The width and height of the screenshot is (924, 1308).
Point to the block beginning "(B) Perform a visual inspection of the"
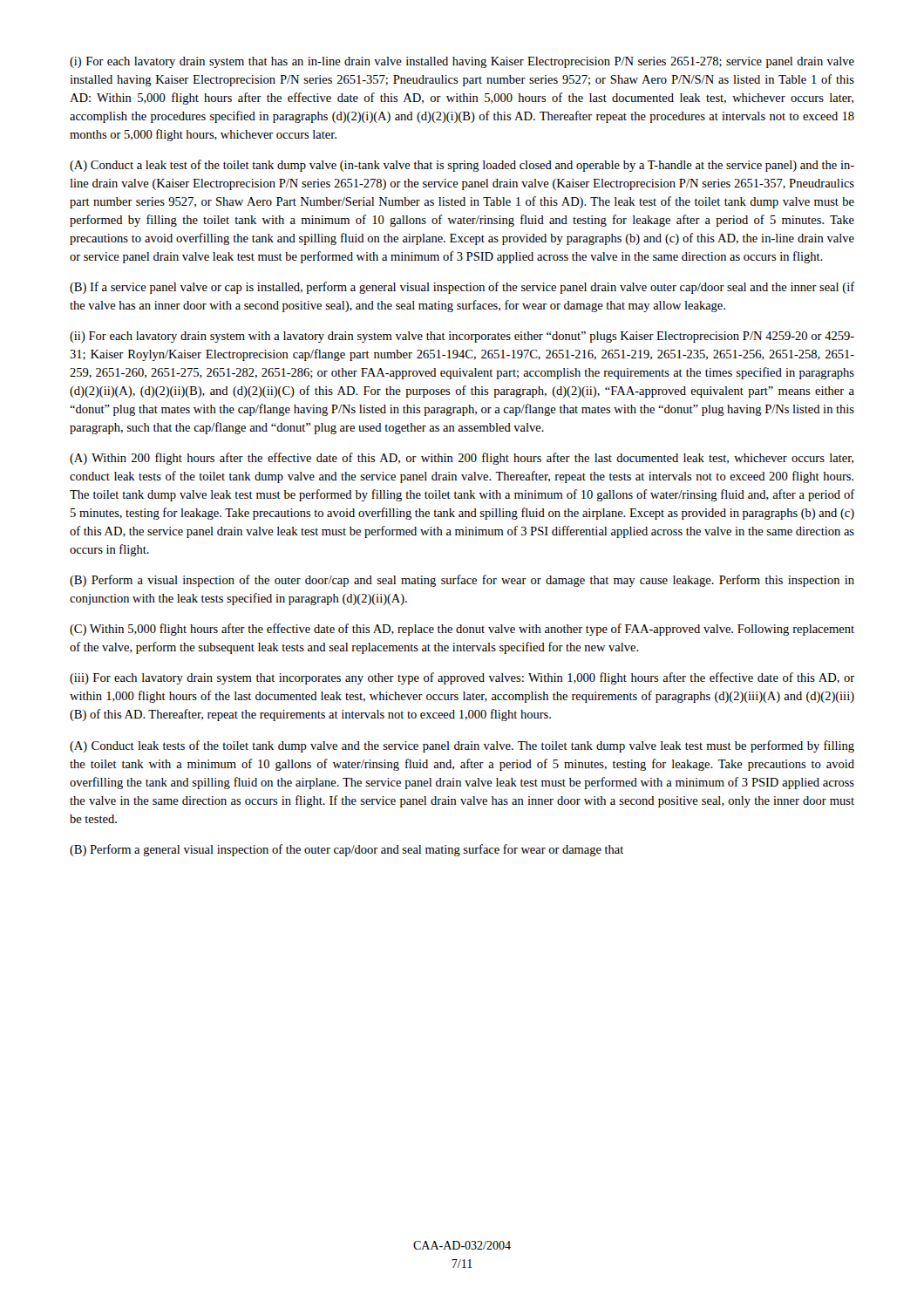click(462, 589)
